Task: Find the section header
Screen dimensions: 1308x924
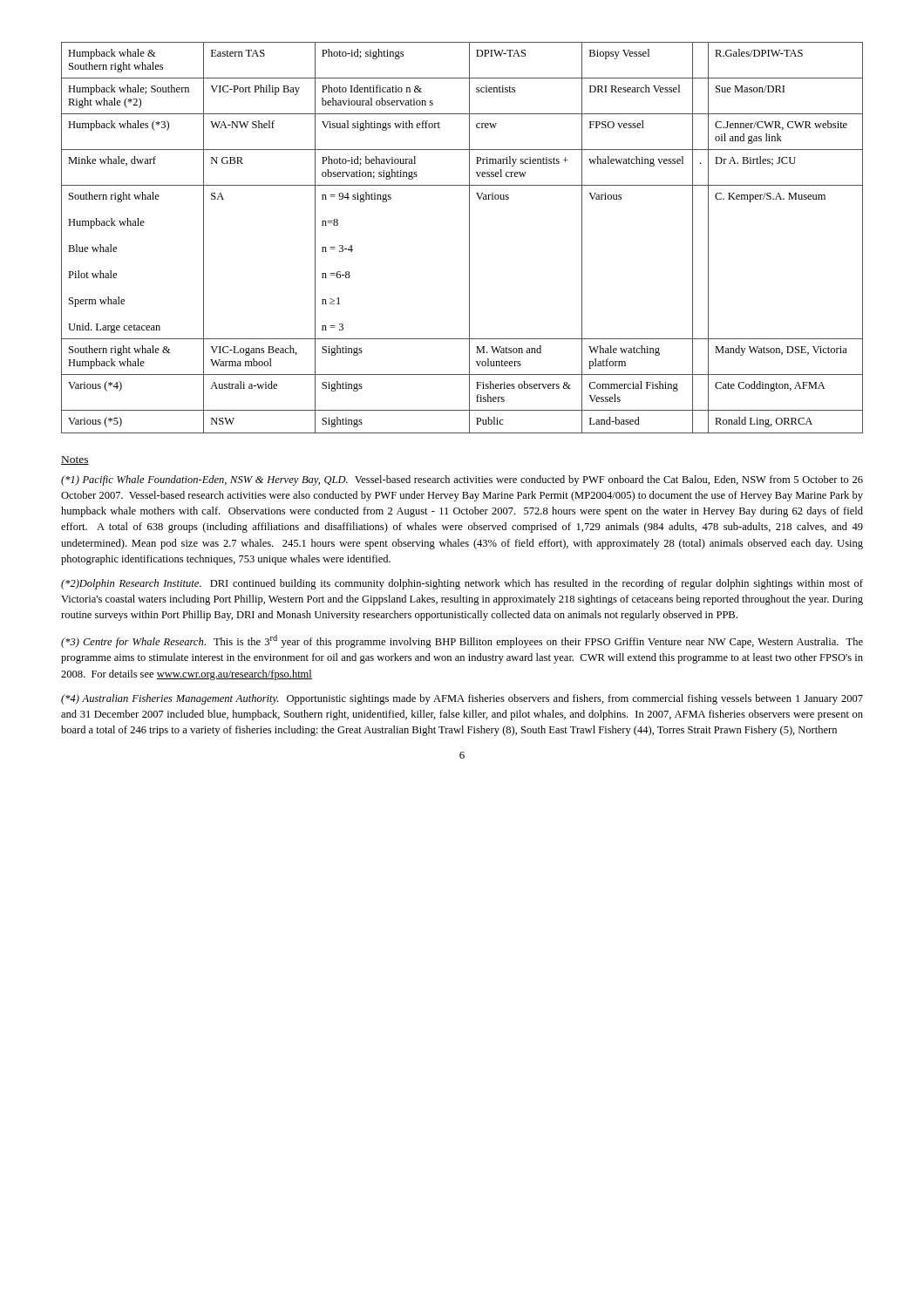Action: click(75, 459)
